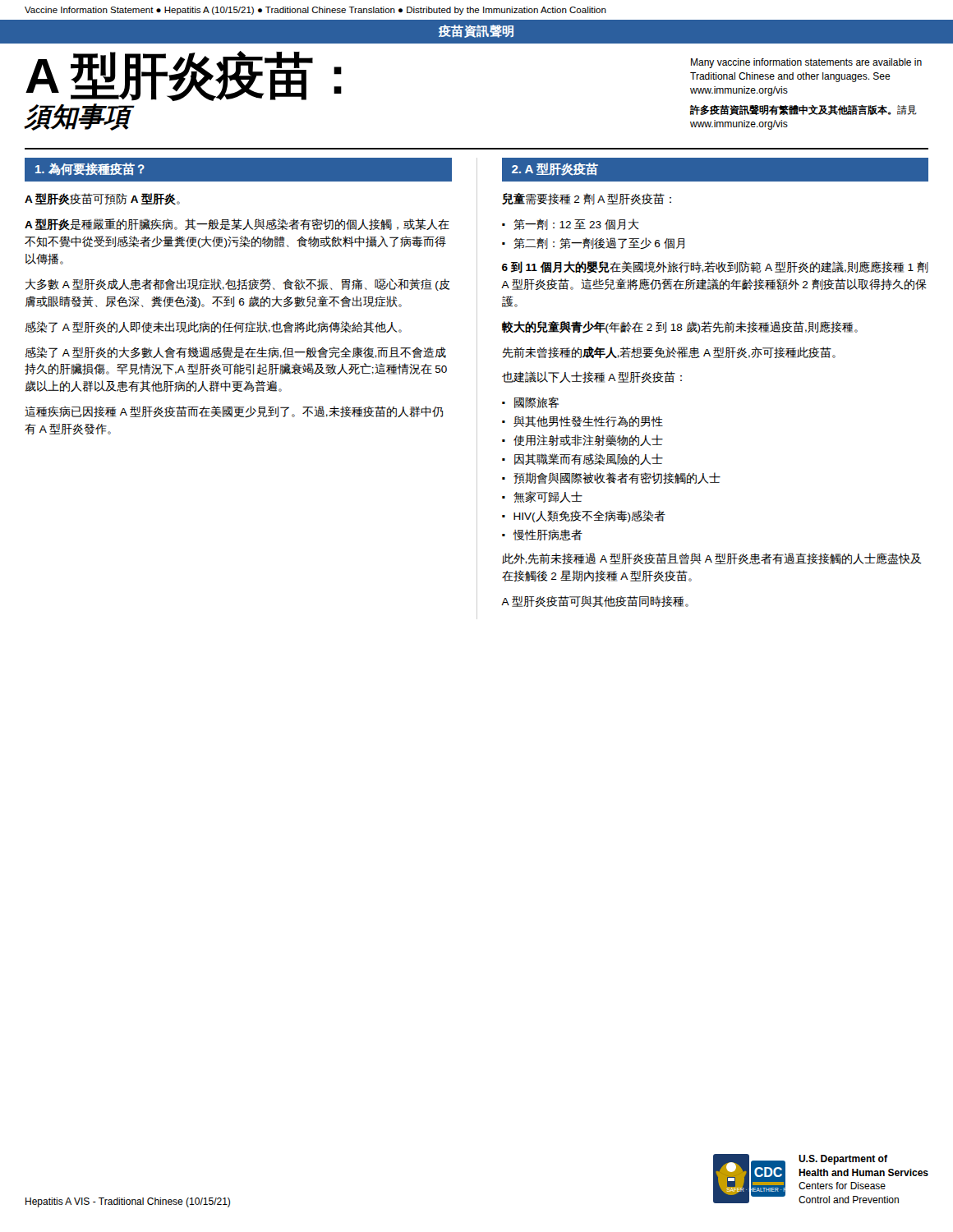Screen dimensions: 1232x953
Task: Locate the list item that says "第一劑：12 至 23 個月大"
Action: pyautogui.click(x=576, y=225)
